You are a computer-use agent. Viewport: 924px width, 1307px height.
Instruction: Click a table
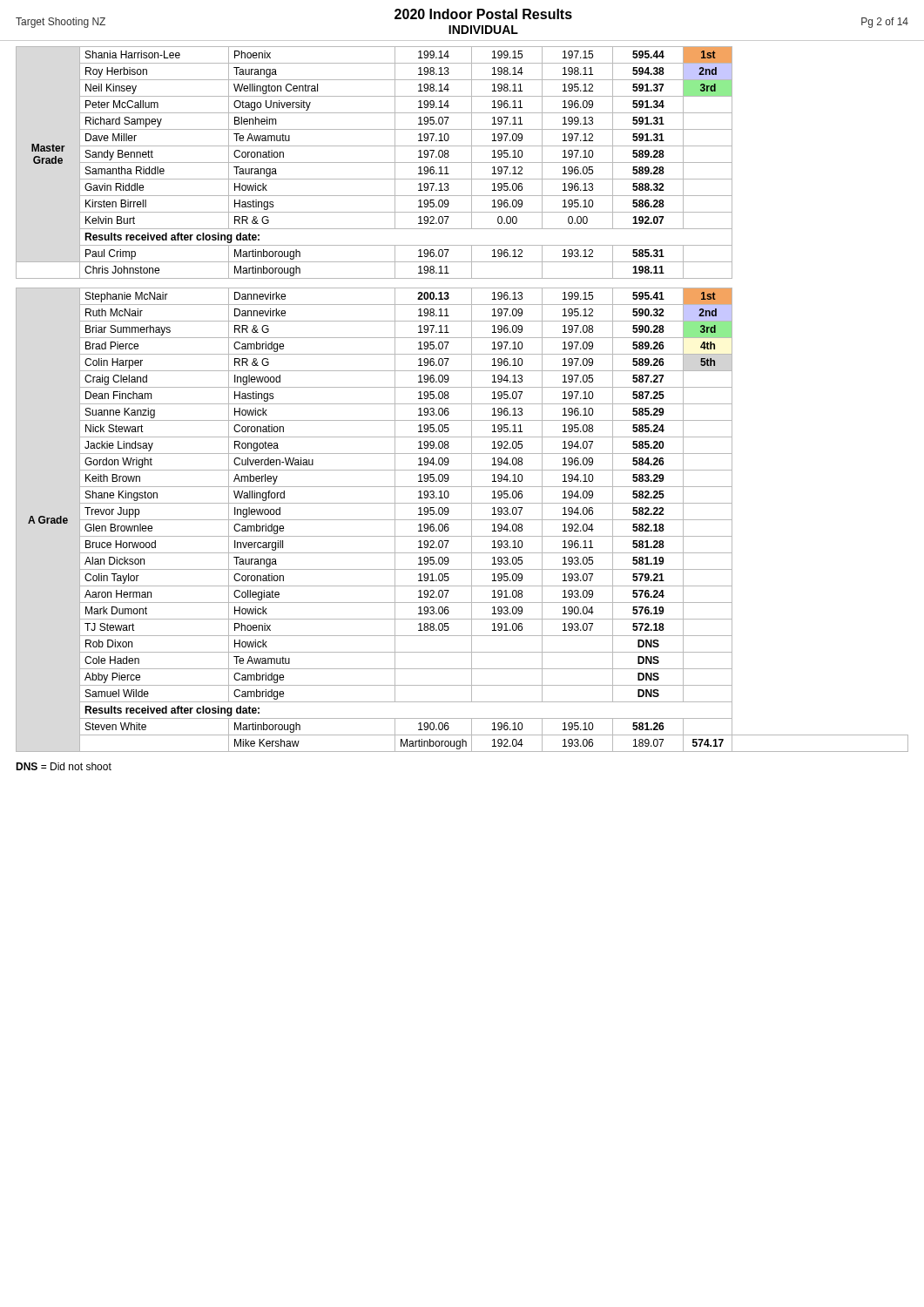coord(462,399)
